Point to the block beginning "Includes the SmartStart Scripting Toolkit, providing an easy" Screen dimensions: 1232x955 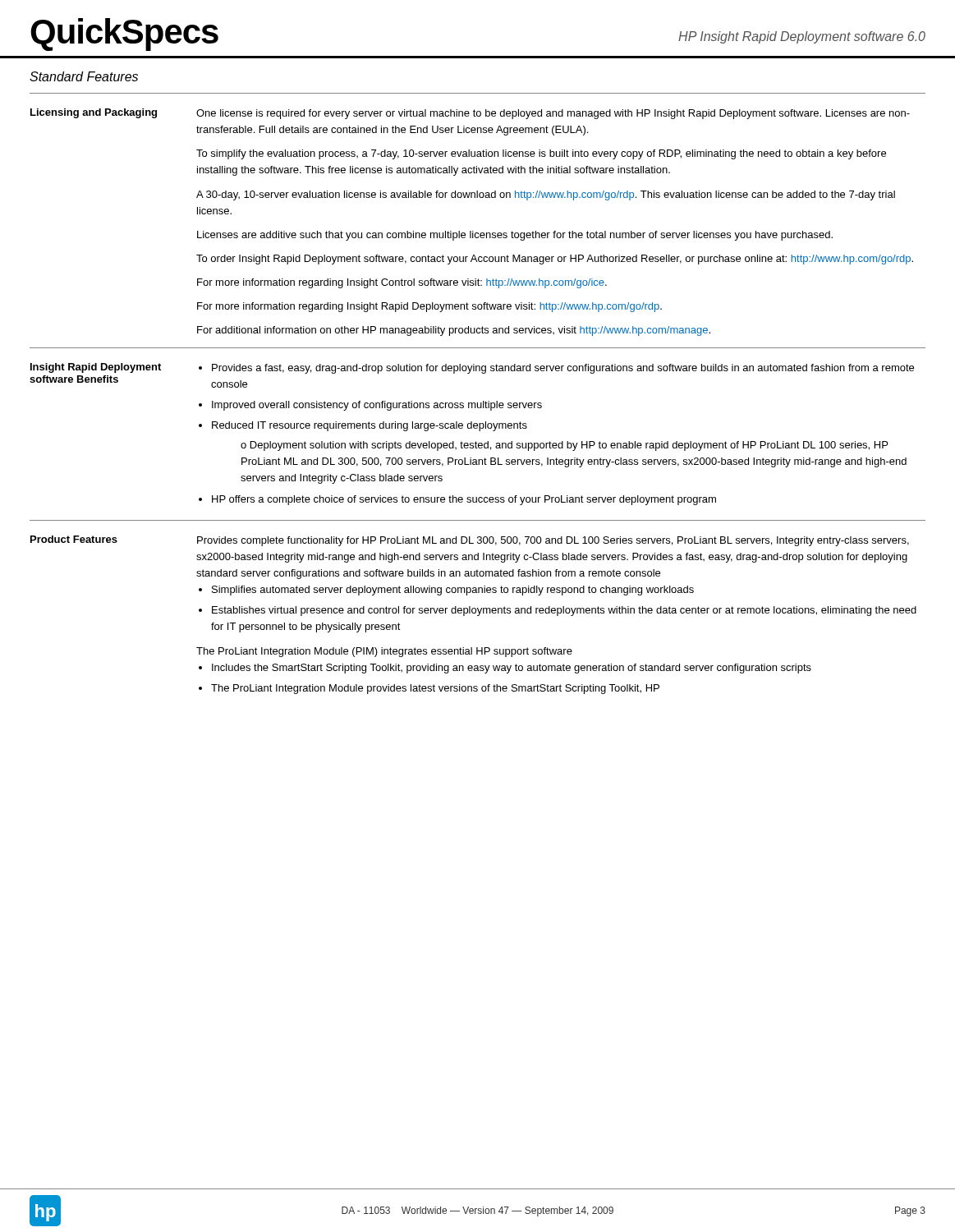tap(511, 667)
